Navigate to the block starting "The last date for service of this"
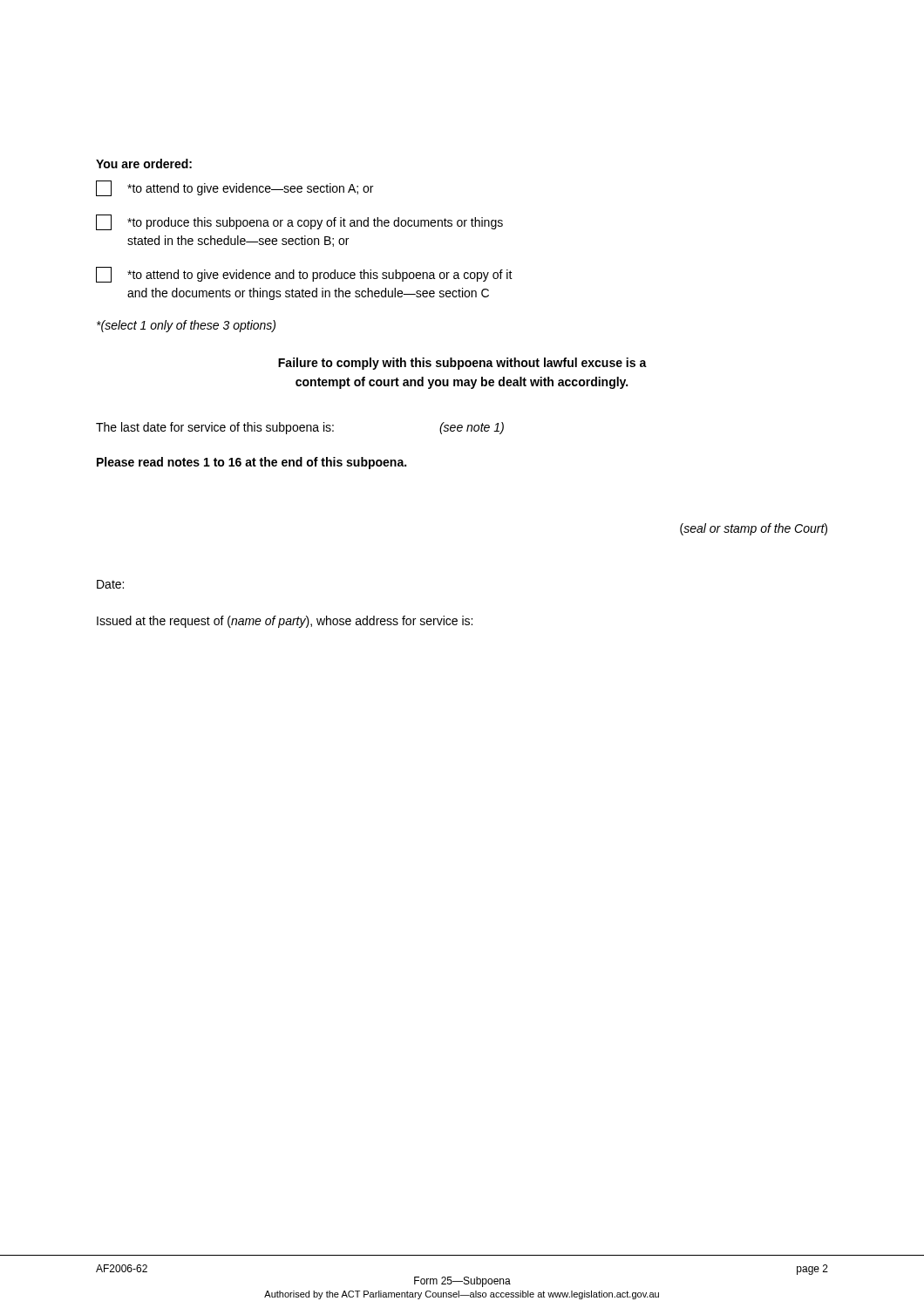Image resolution: width=924 pixels, height=1308 pixels. (300, 427)
